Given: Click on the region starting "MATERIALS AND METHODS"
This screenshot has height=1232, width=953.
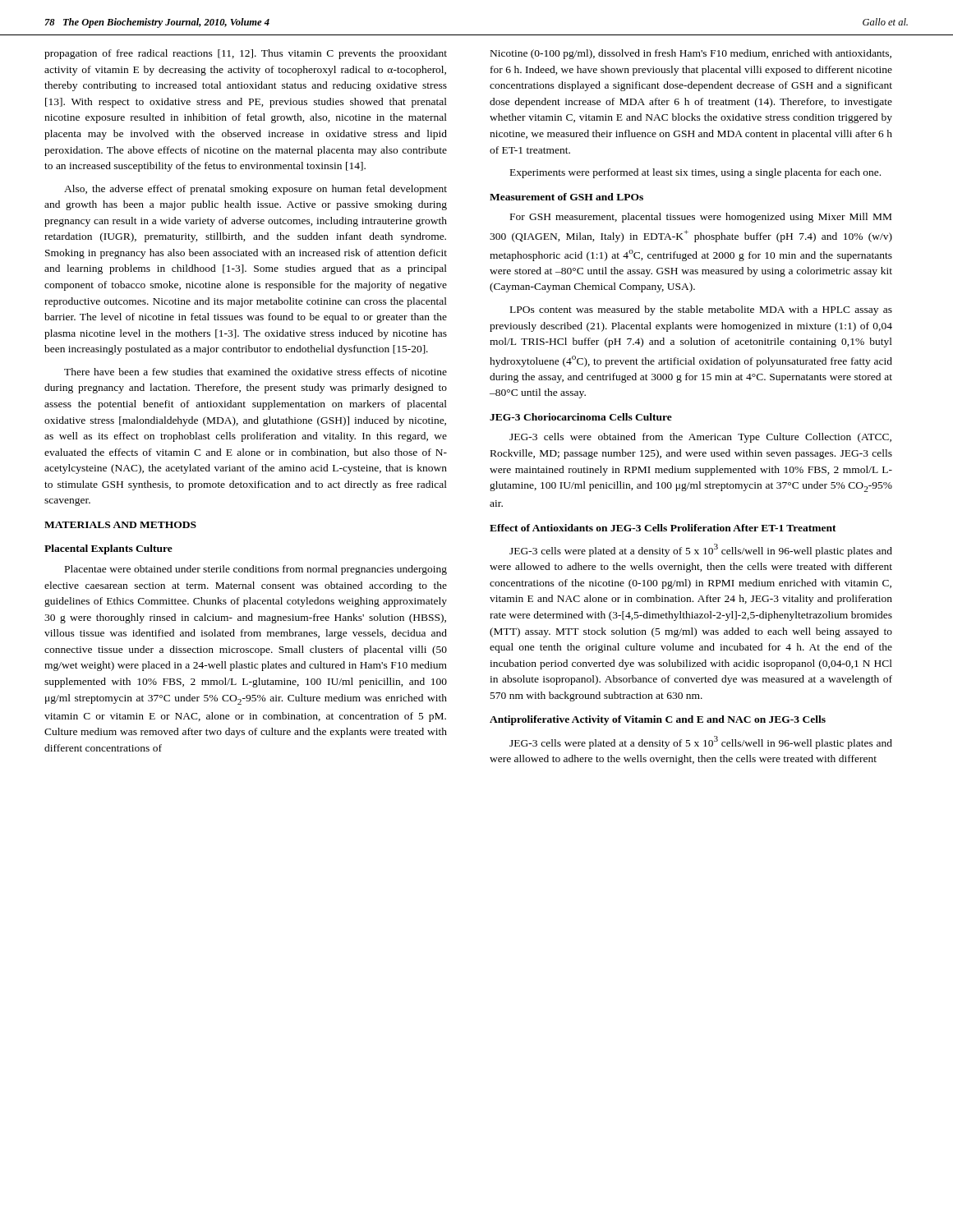Looking at the screenshot, I should coord(120,524).
